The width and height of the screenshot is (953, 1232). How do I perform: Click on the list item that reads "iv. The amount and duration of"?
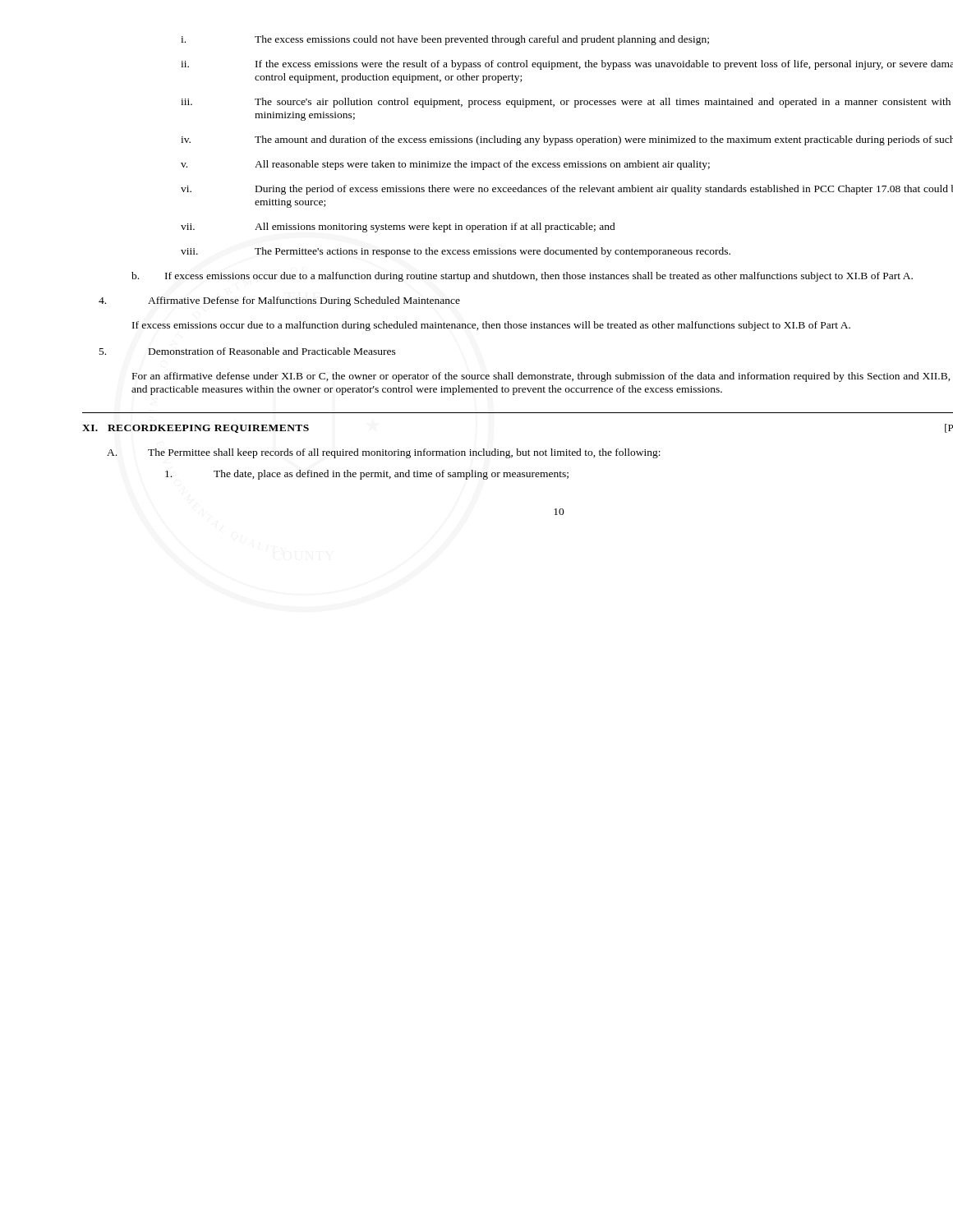tap(518, 140)
